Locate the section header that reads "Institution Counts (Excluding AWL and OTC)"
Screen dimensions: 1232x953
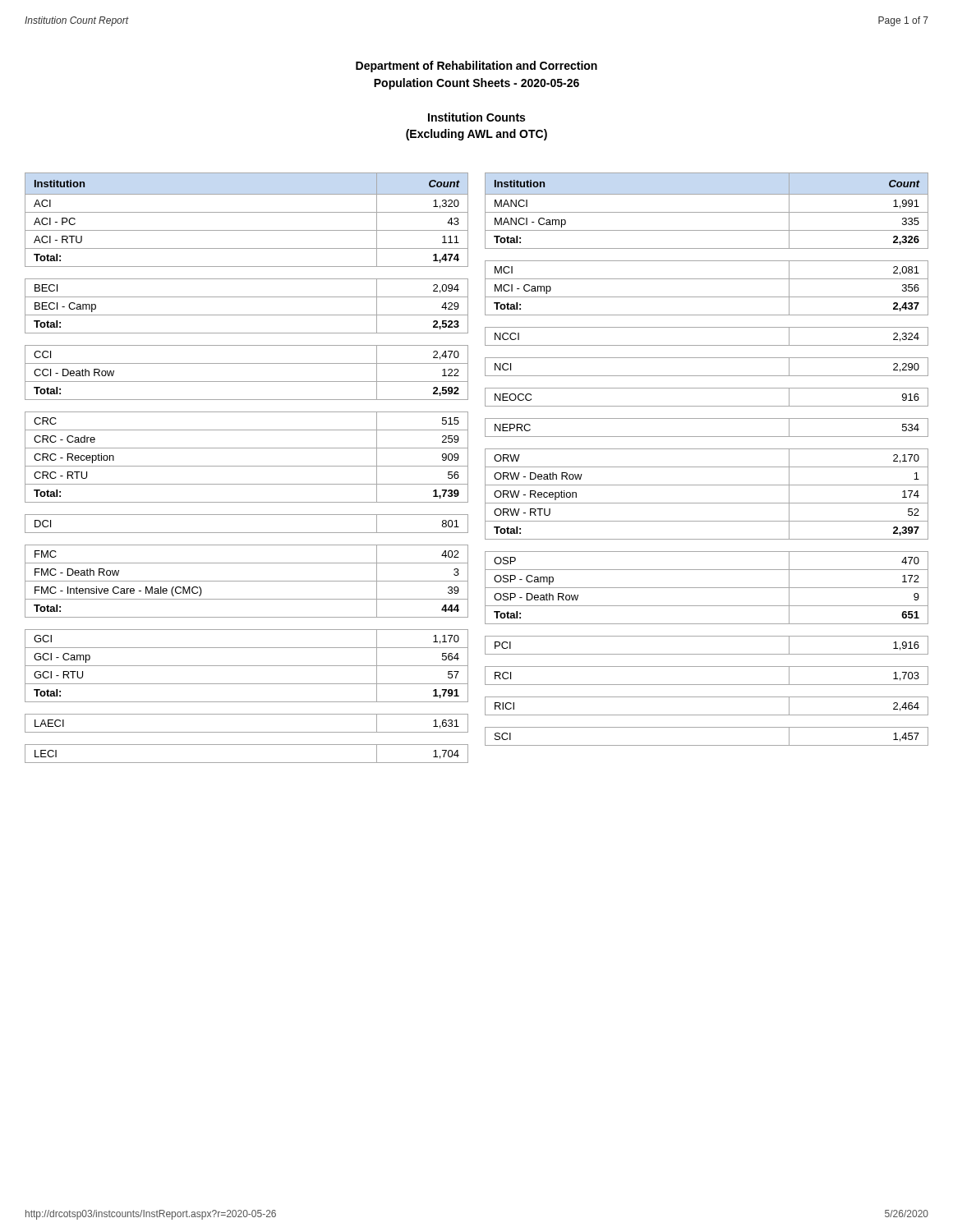pos(476,125)
